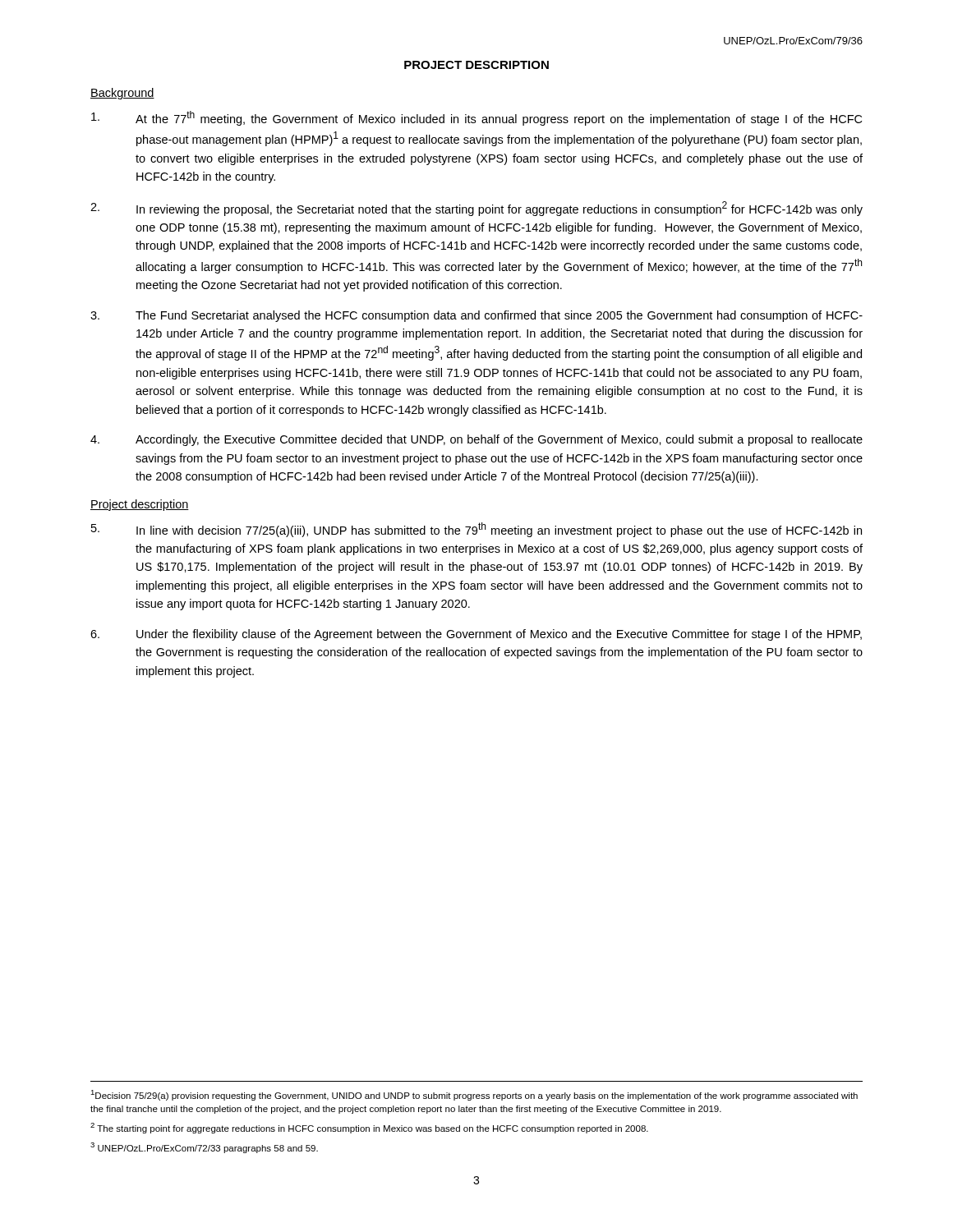This screenshot has width=953, height=1232.
Task: Point to the text block starting "PROJECT DESCRIPTION"
Action: 476,64
